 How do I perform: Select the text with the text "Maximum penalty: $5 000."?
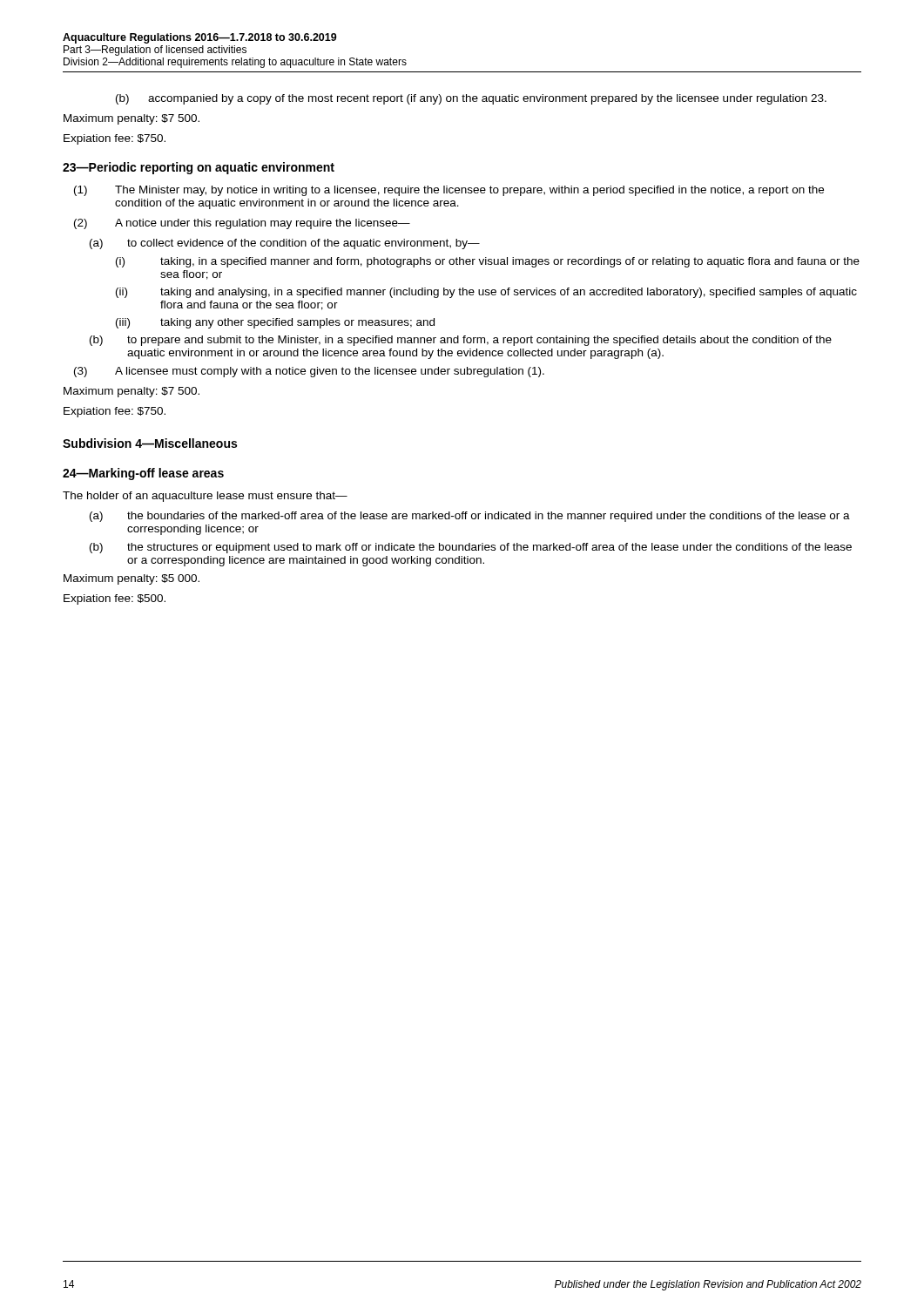132,578
